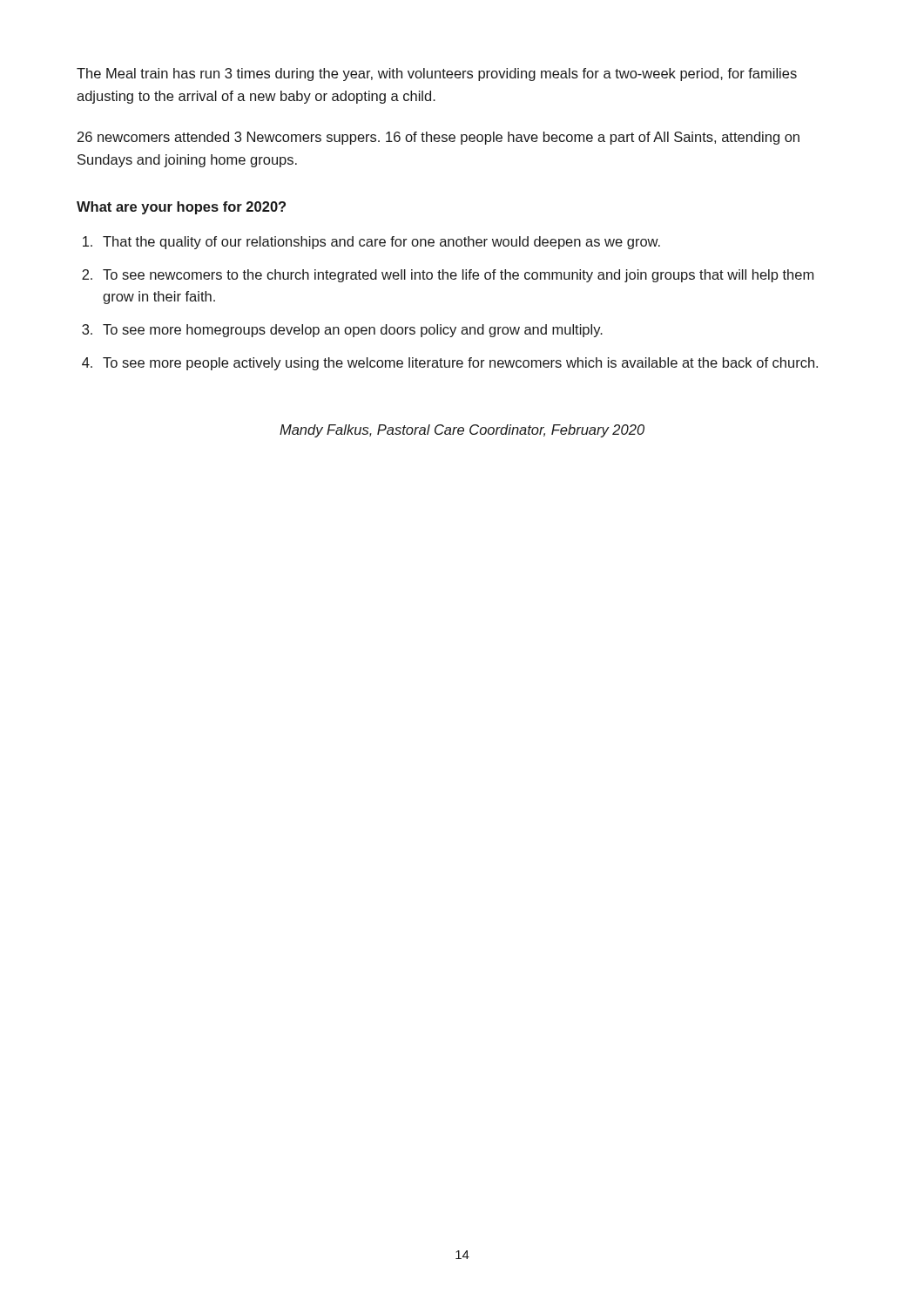The width and height of the screenshot is (924, 1307).
Task: Navigate to the region starting "The Meal train has run 3 times during"
Action: [x=437, y=84]
